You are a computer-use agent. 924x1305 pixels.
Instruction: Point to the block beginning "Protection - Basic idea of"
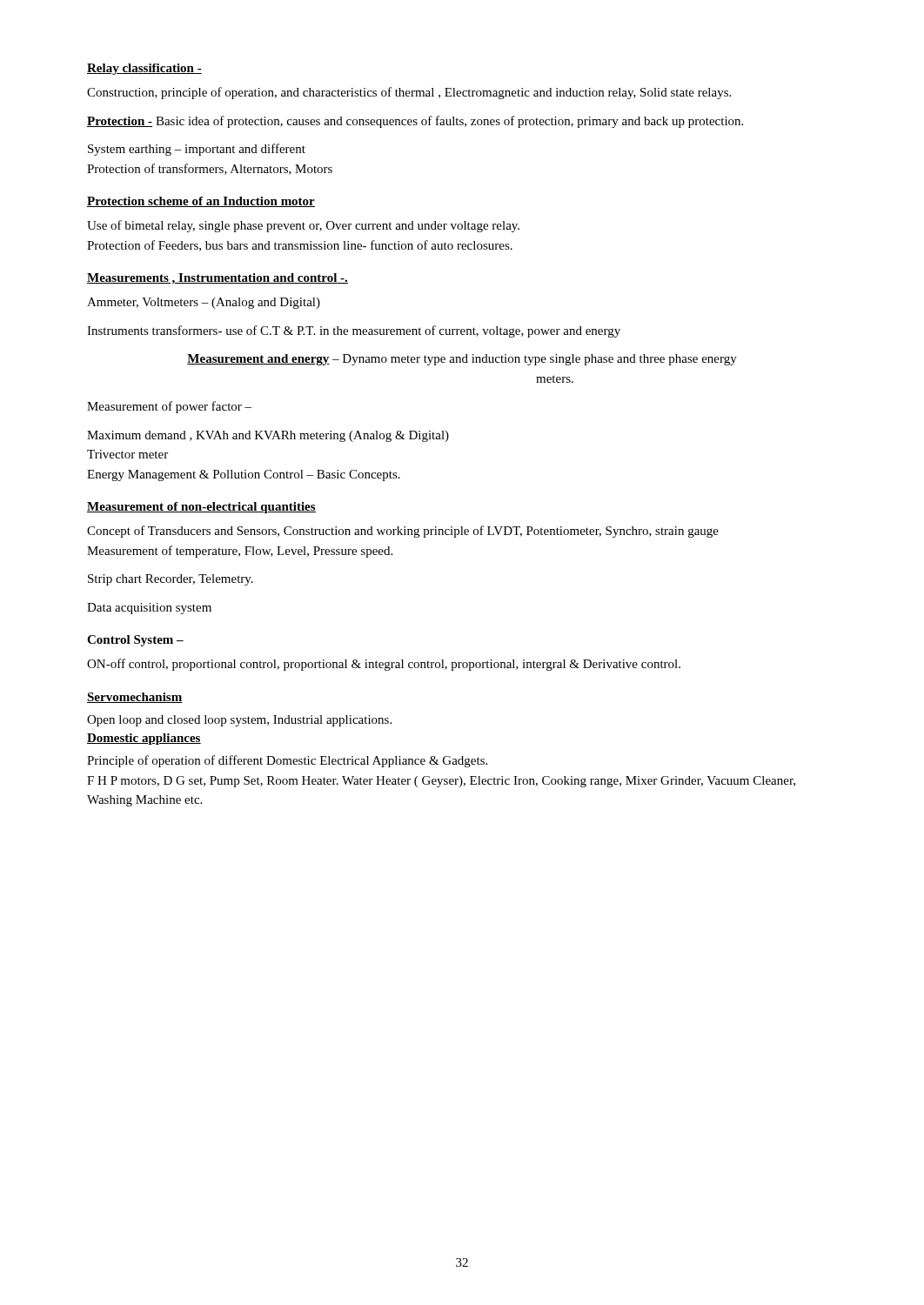[x=416, y=121]
